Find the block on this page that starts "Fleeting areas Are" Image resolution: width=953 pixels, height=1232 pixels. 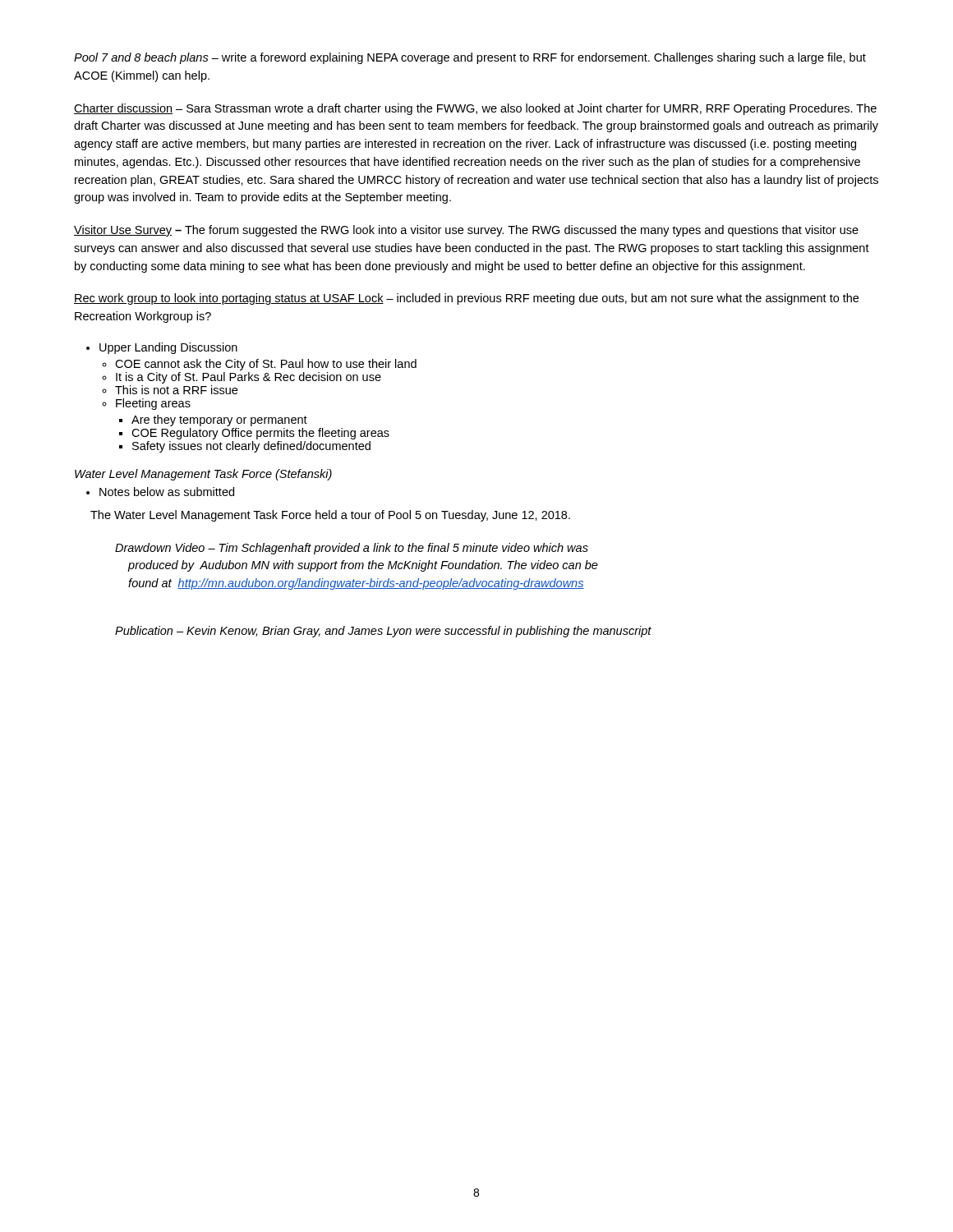pyautogui.click(x=153, y=404)
